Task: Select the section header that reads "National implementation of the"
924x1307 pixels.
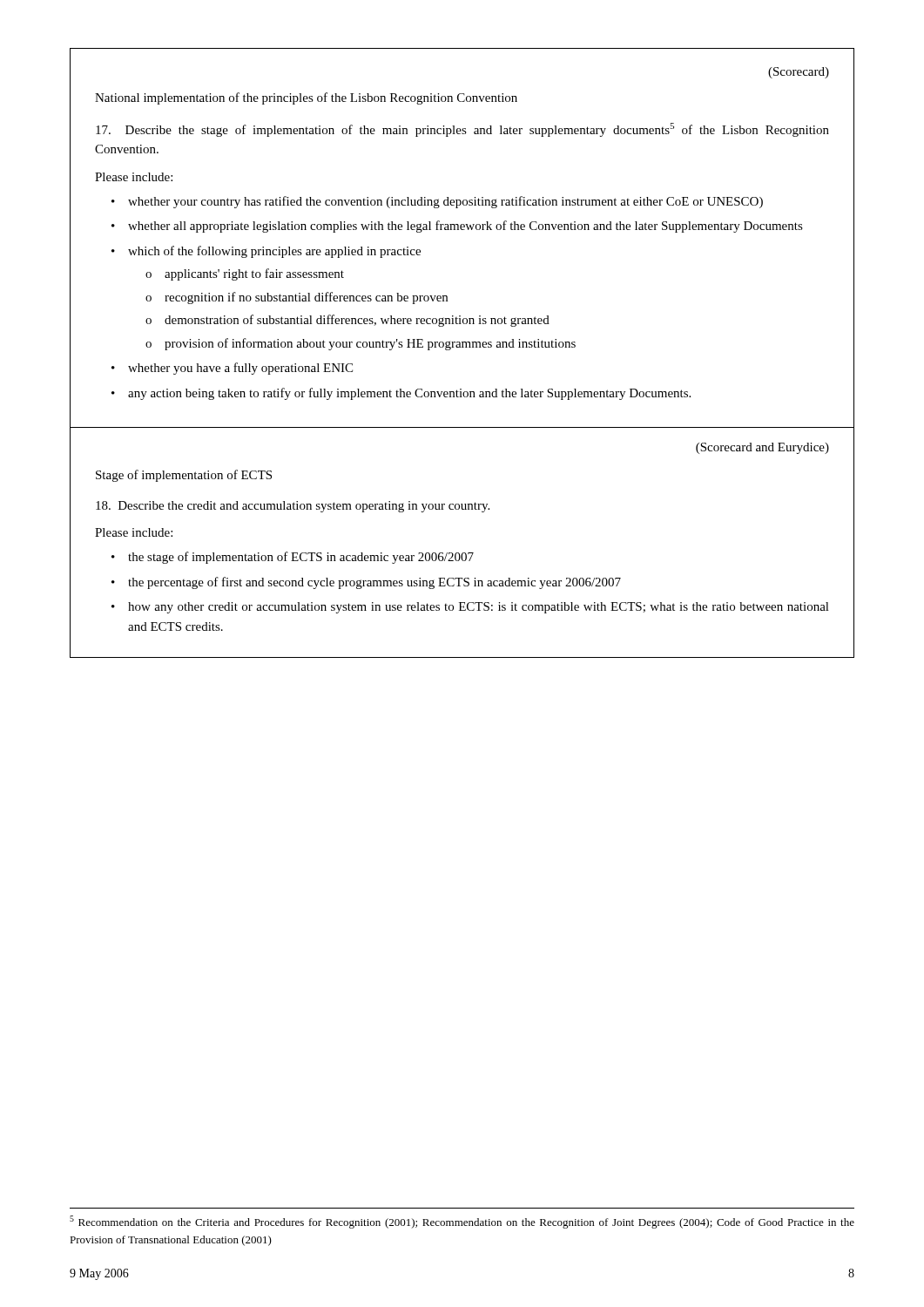Action: pos(306,98)
